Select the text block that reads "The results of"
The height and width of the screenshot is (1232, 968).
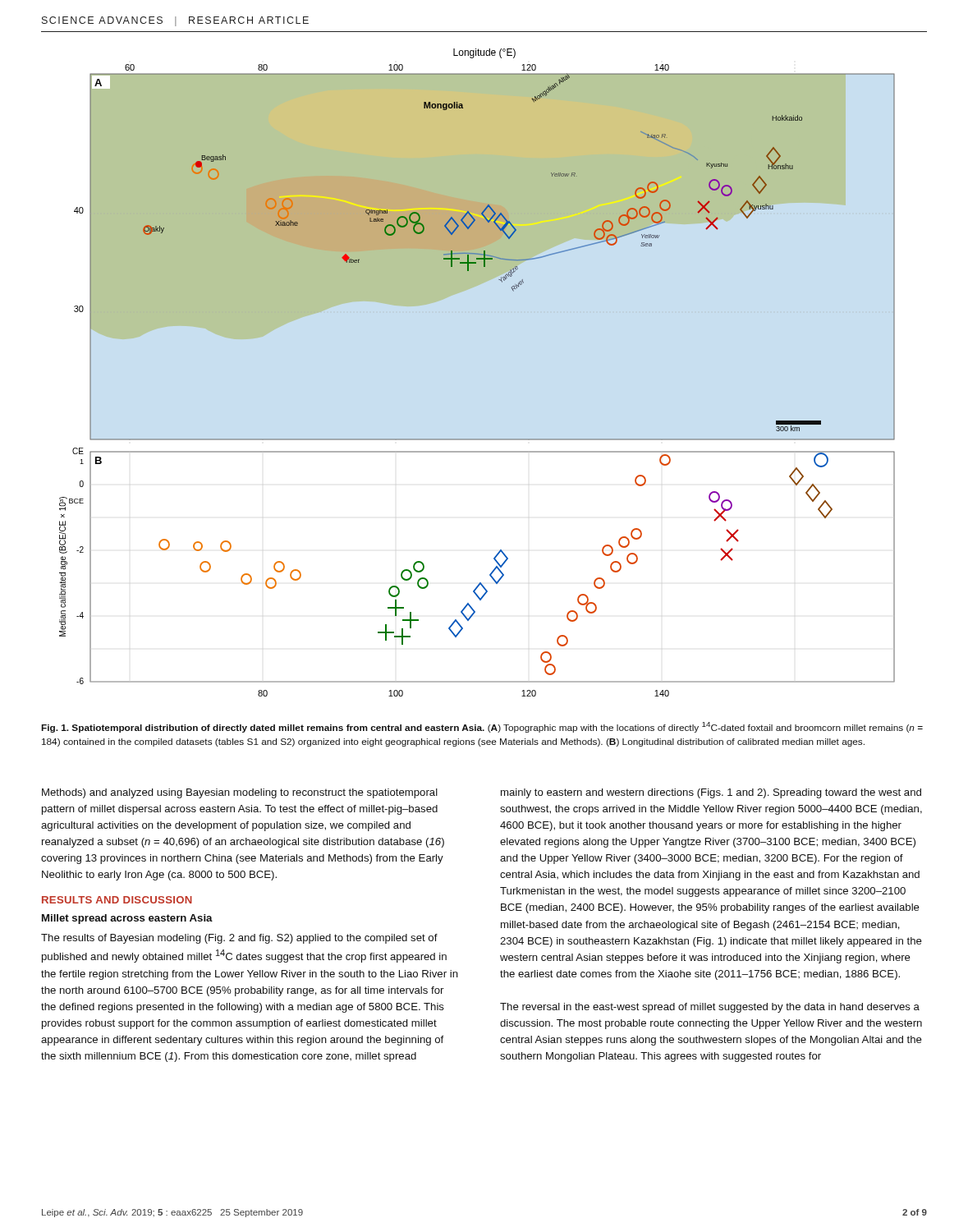click(250, 997)
